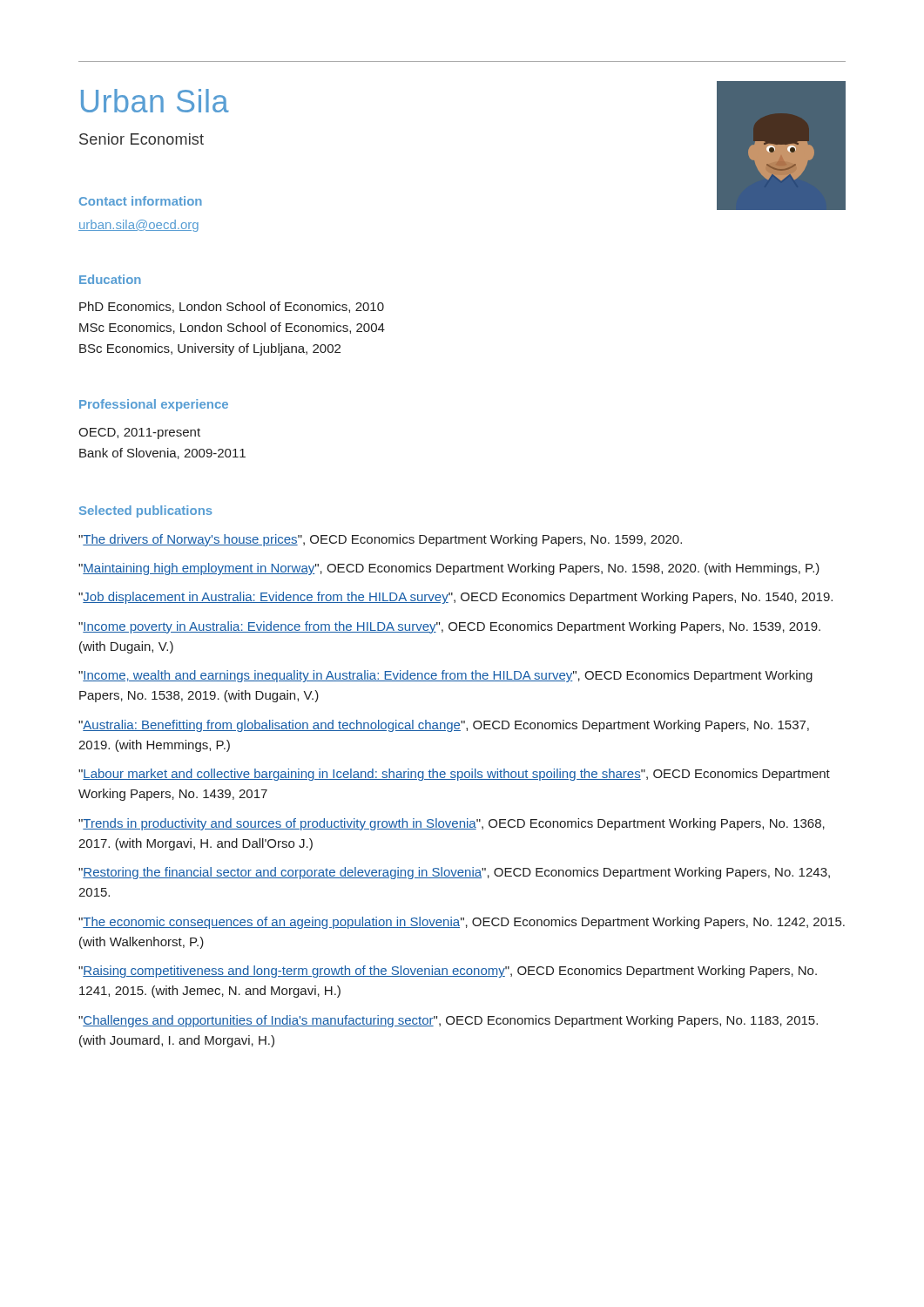Locate the region starting ""Trends in productivity and sources of productivity growth"
Image resolution: width=924 pixels, height=1307 pixels.
coord(452,833)
